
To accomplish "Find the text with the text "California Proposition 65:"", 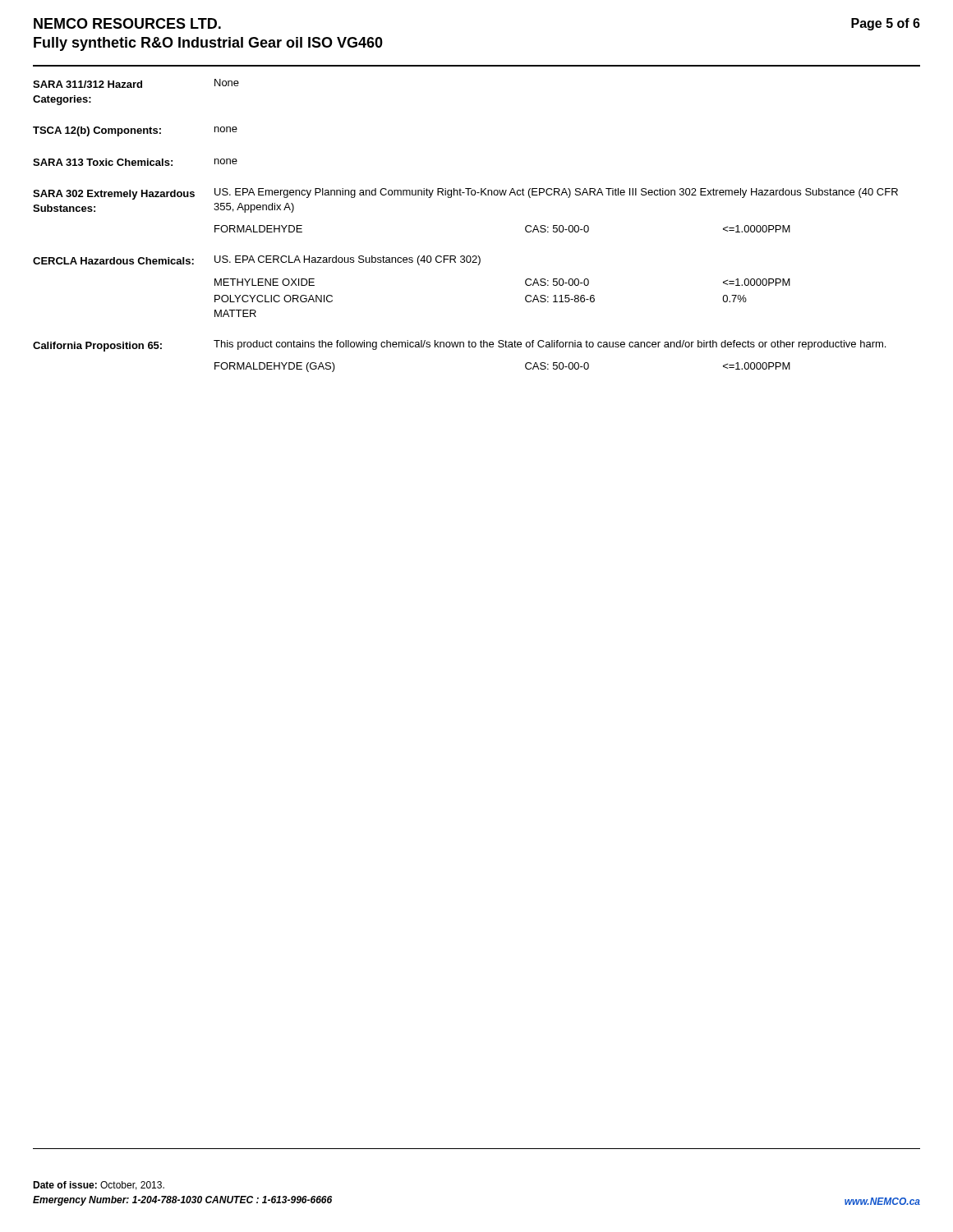I will (98, 345).
